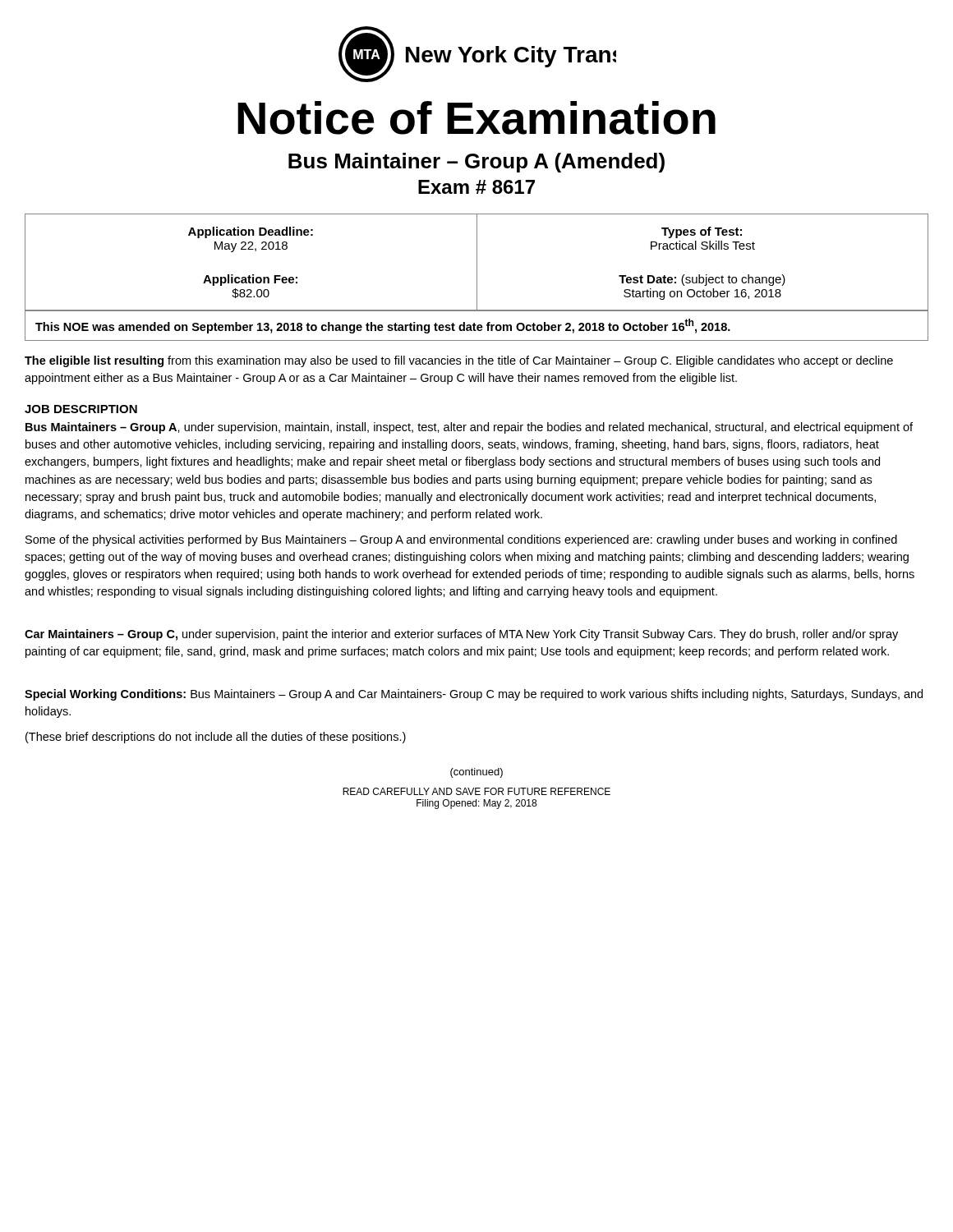Select the section header containing "Bus Maintainer – Group A"
This screenshot has width=953, height=1232.
[476, 161]
